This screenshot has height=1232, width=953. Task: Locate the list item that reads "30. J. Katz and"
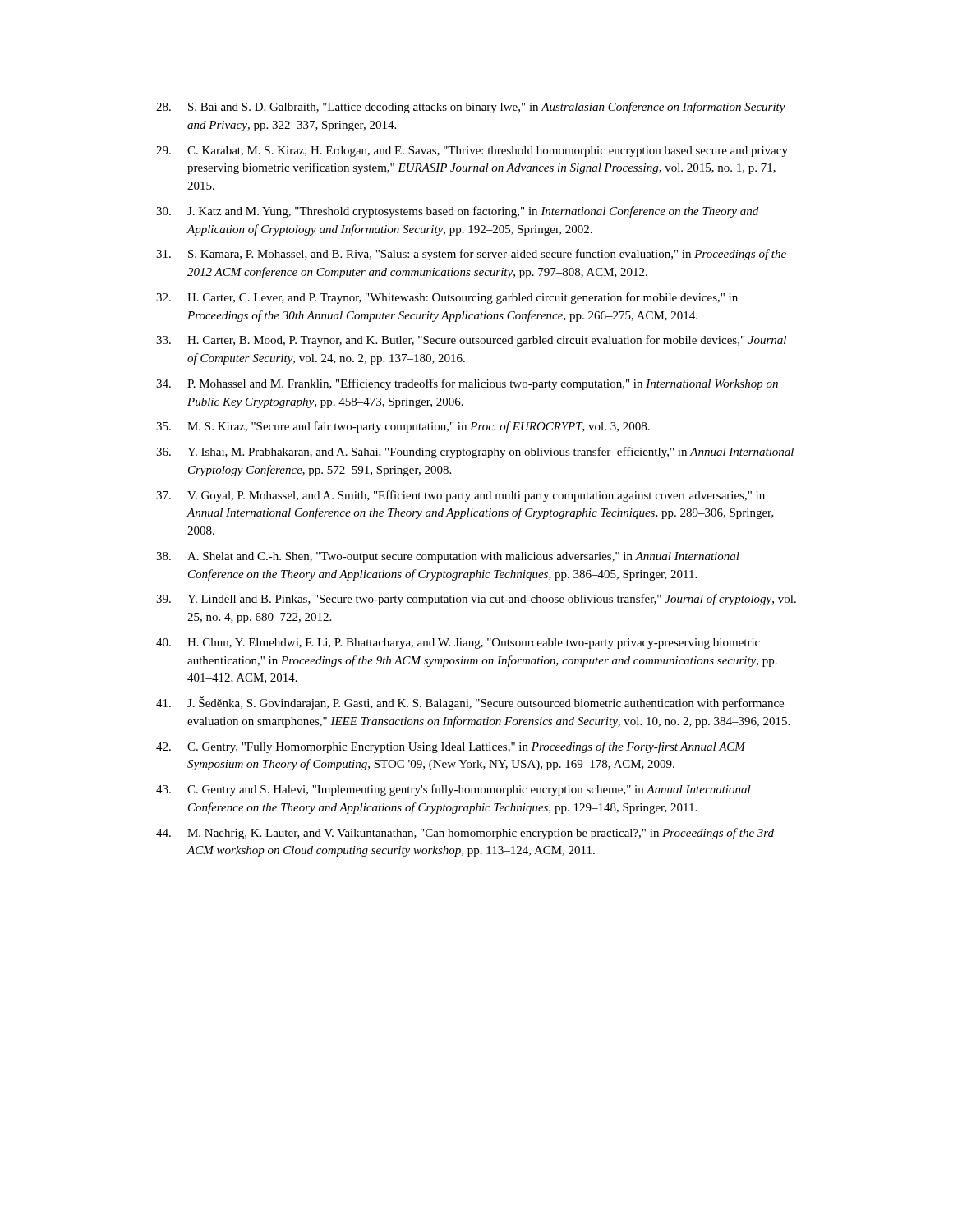pyautogui.click(x=476, y=221)
